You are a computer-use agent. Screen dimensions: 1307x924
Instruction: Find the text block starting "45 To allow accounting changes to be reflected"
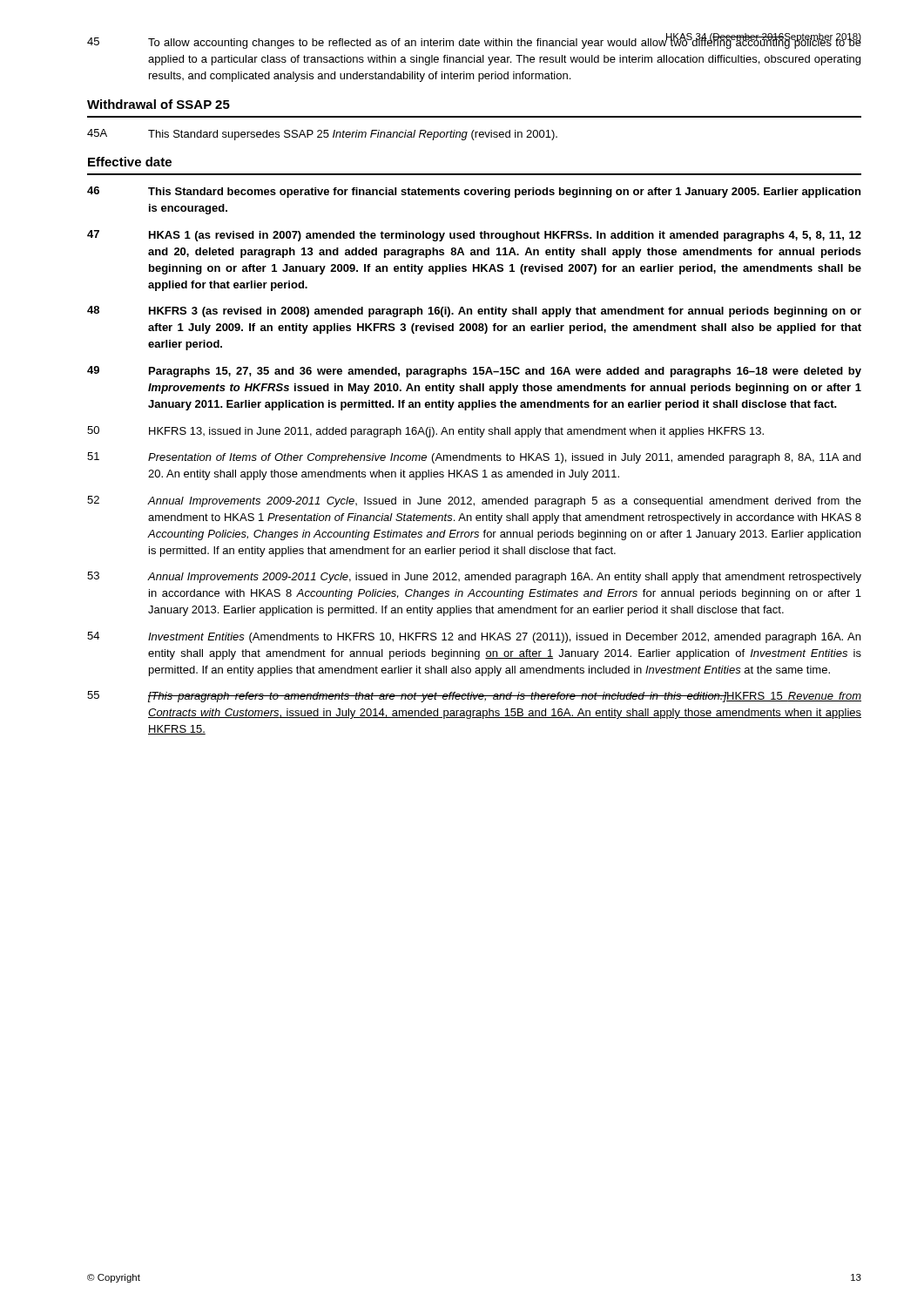pyautogui.click(x=474, y=60)
